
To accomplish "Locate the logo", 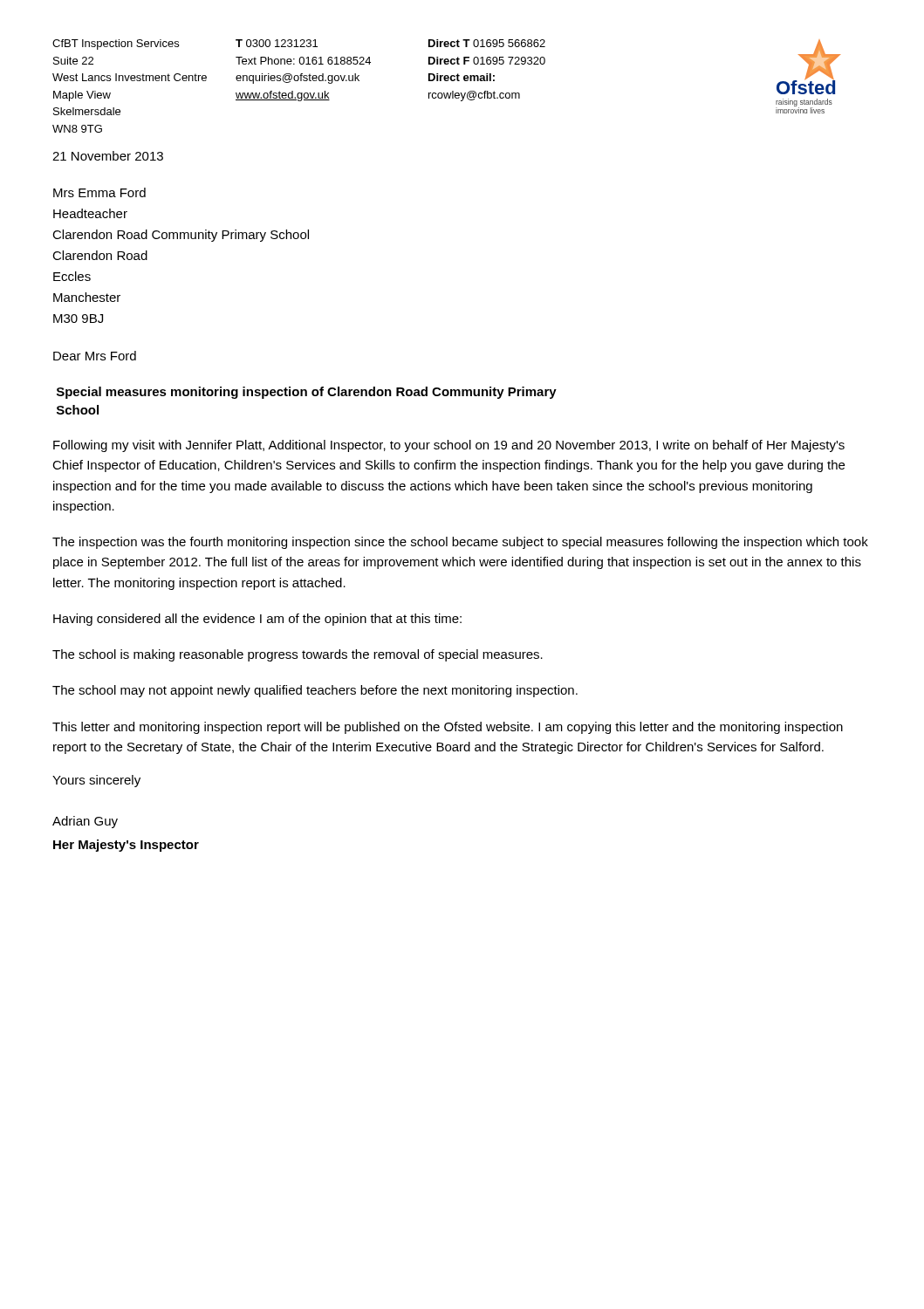I will pos(819,76).
